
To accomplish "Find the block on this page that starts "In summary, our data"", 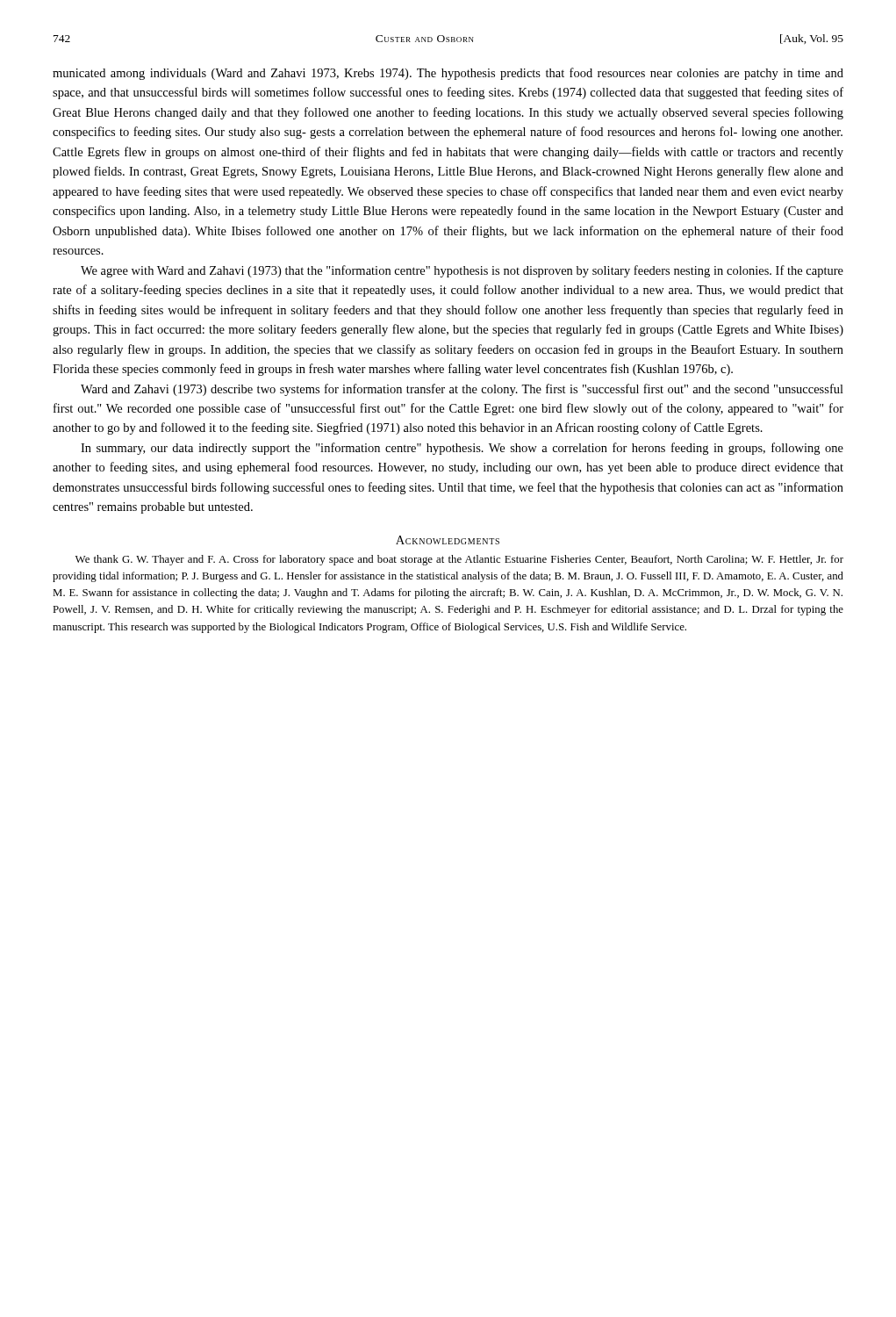I will [448, 477].
